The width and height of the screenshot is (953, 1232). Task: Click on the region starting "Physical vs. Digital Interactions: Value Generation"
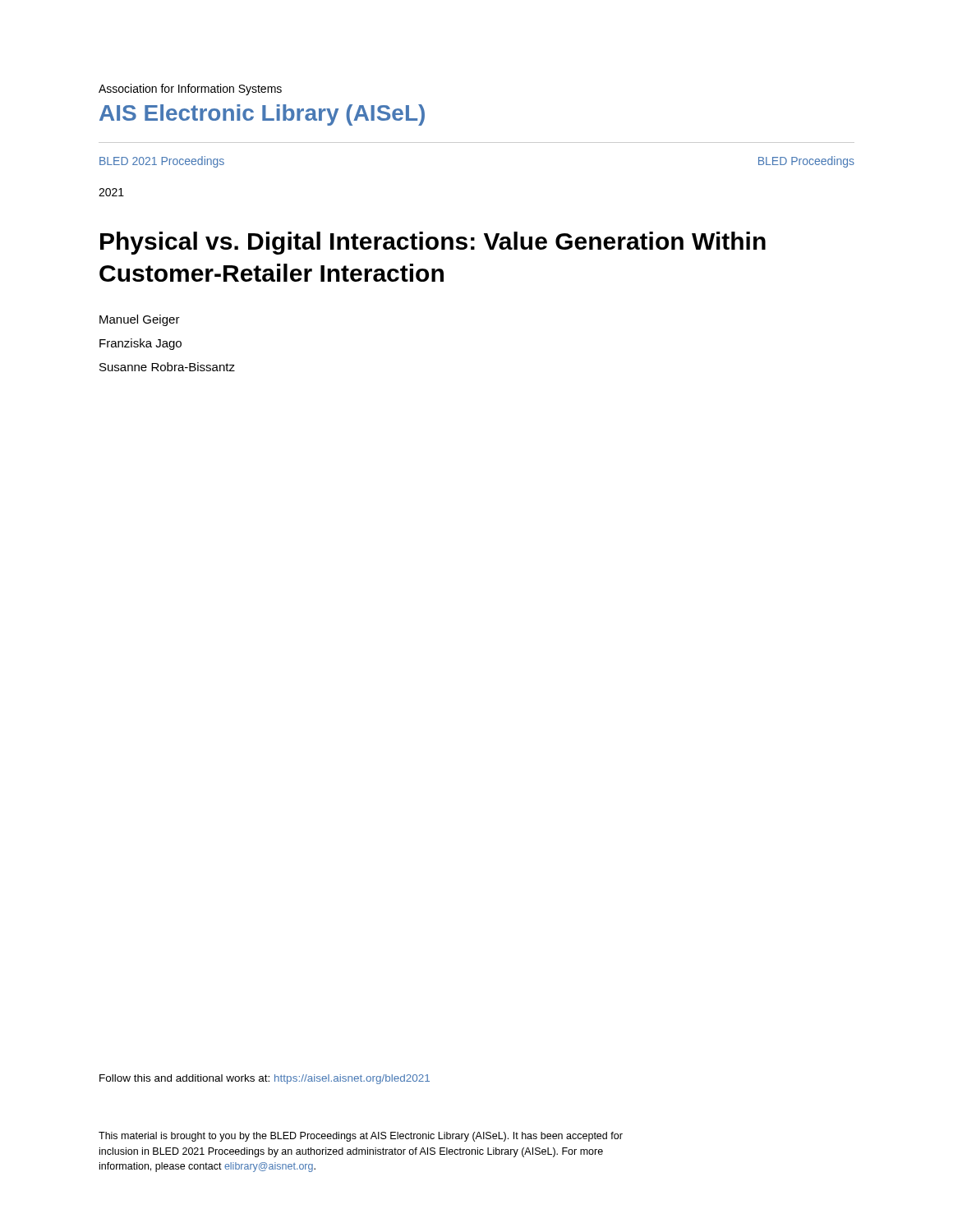(433, 257)
